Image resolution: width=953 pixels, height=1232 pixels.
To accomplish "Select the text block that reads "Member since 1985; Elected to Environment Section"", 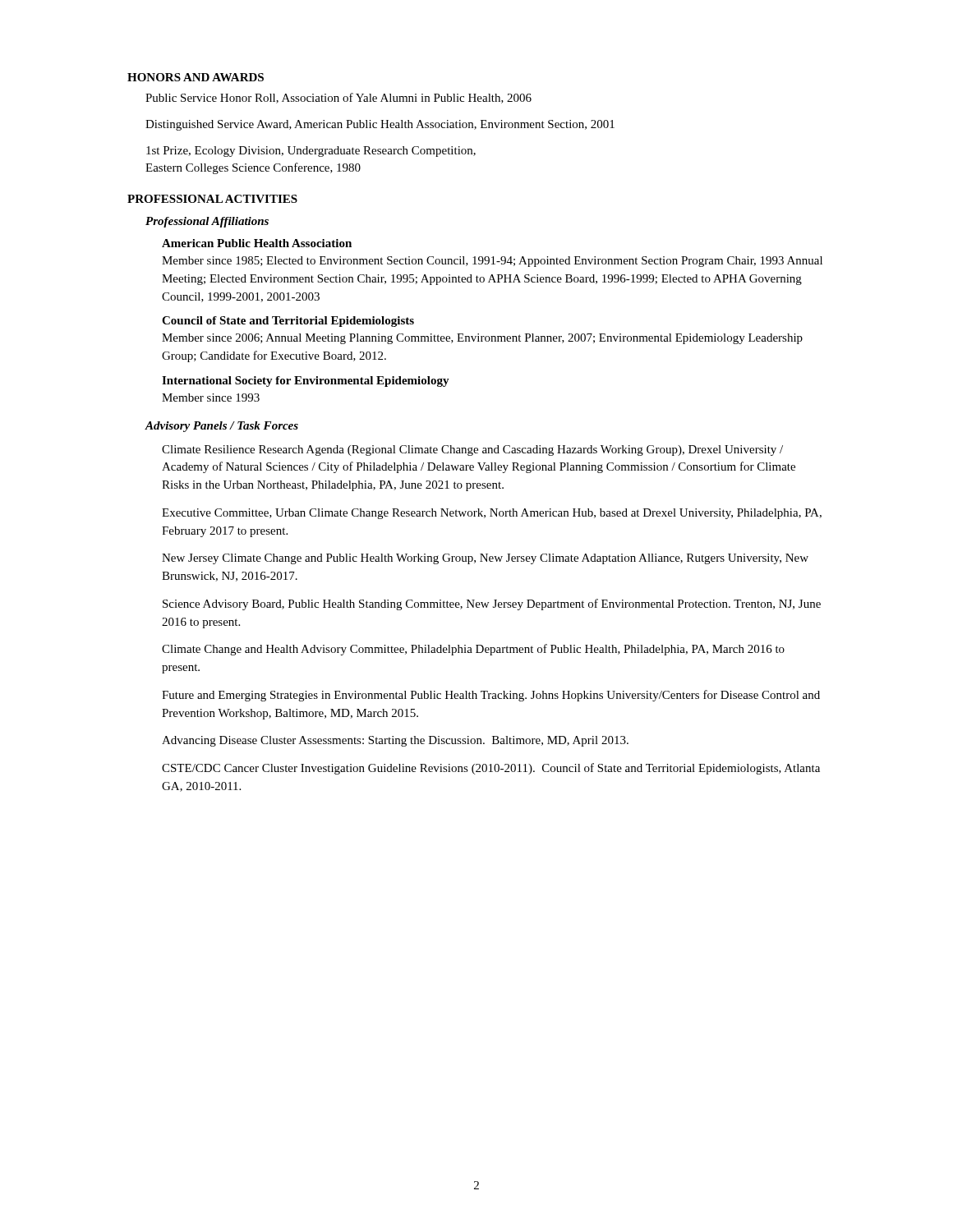I will coord(492,278).
